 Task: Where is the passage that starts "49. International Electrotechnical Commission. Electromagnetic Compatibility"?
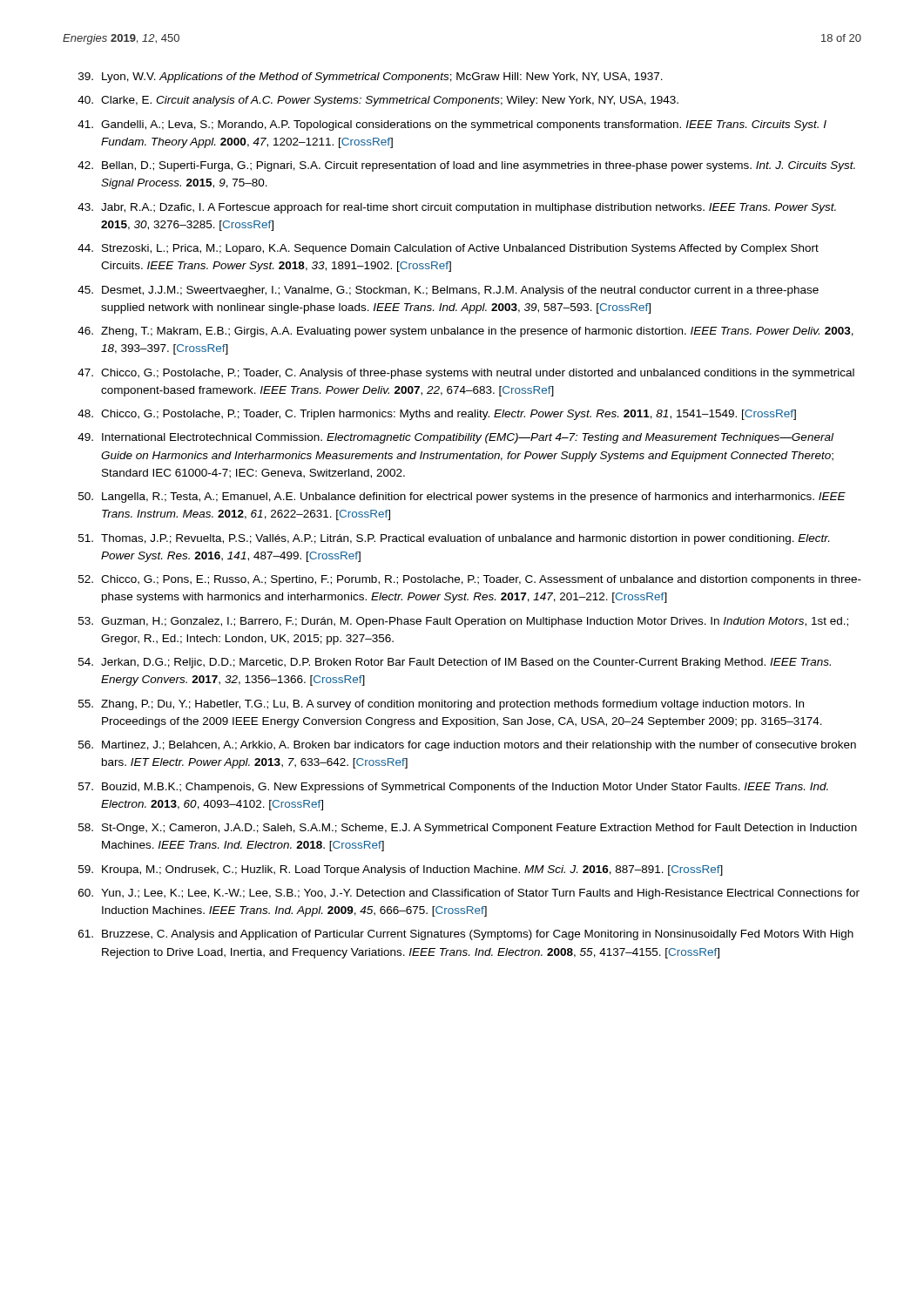tap(462, 455)
